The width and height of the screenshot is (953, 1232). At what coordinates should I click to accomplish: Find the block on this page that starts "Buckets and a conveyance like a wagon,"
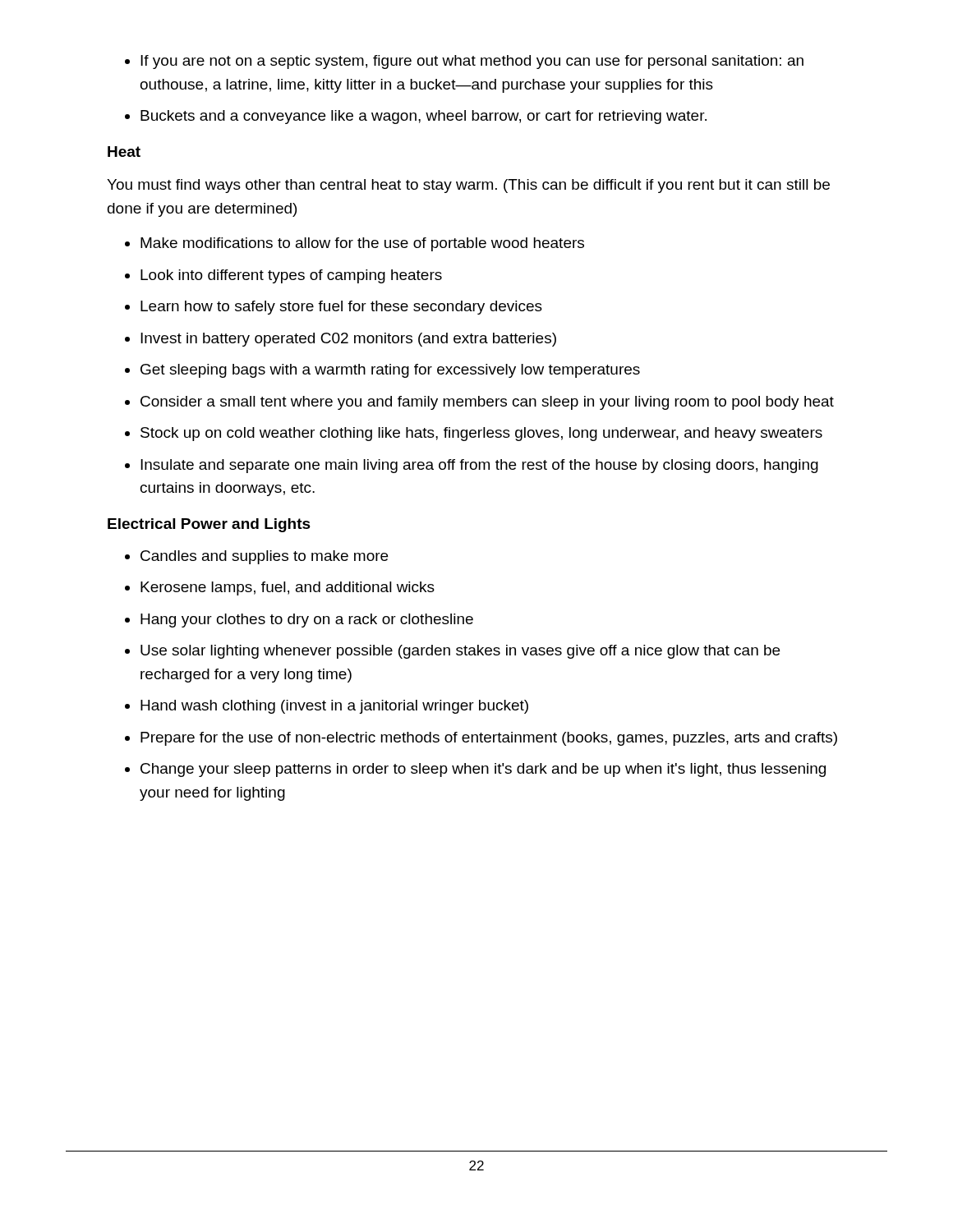pyautogui.click(x=493, y=116)
